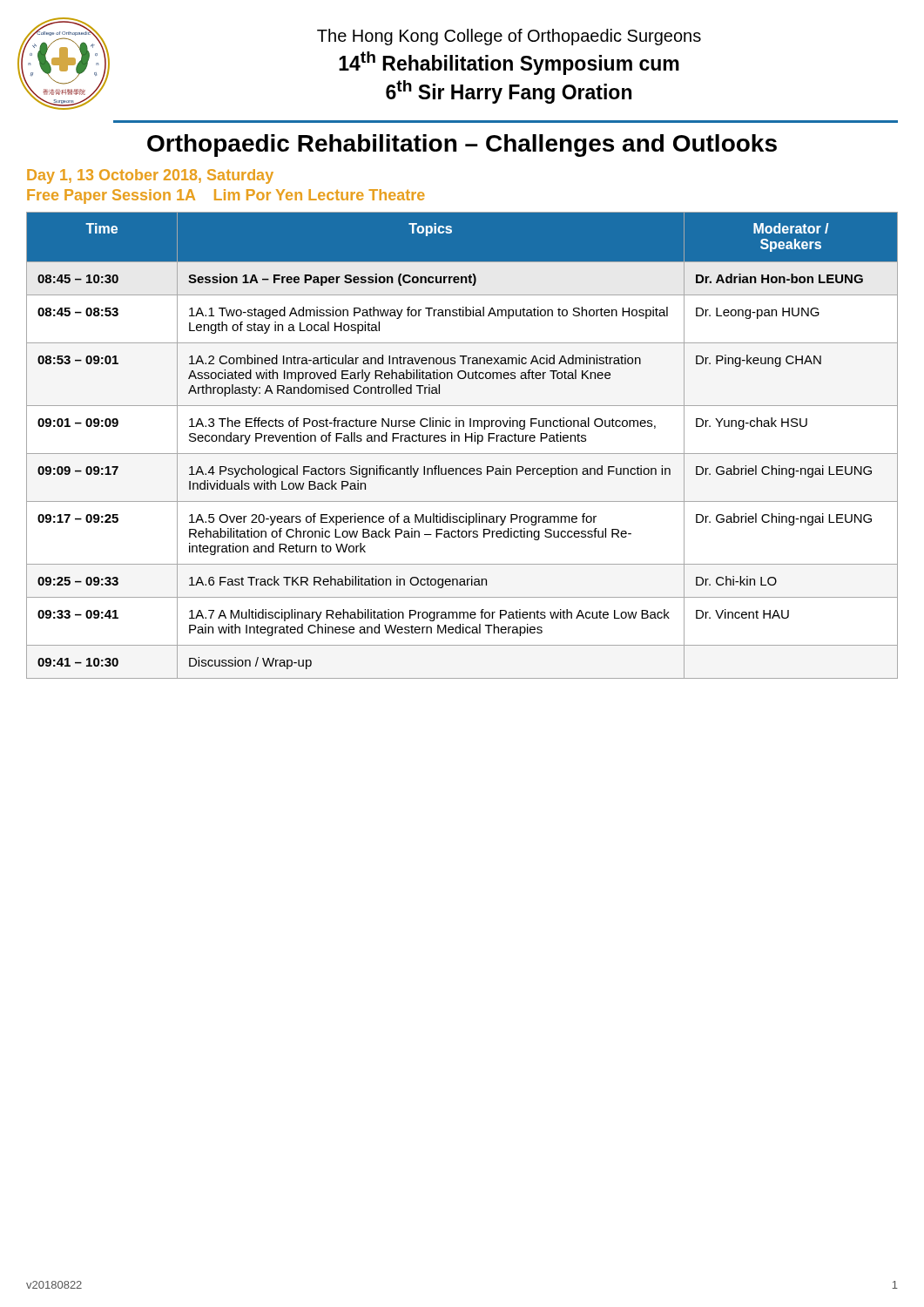The height and width of the screenshot is (1307, 924).
Task: Find the section header that says "Day 1, 13"
Action: pyautogui.click(x=150, y=175)
